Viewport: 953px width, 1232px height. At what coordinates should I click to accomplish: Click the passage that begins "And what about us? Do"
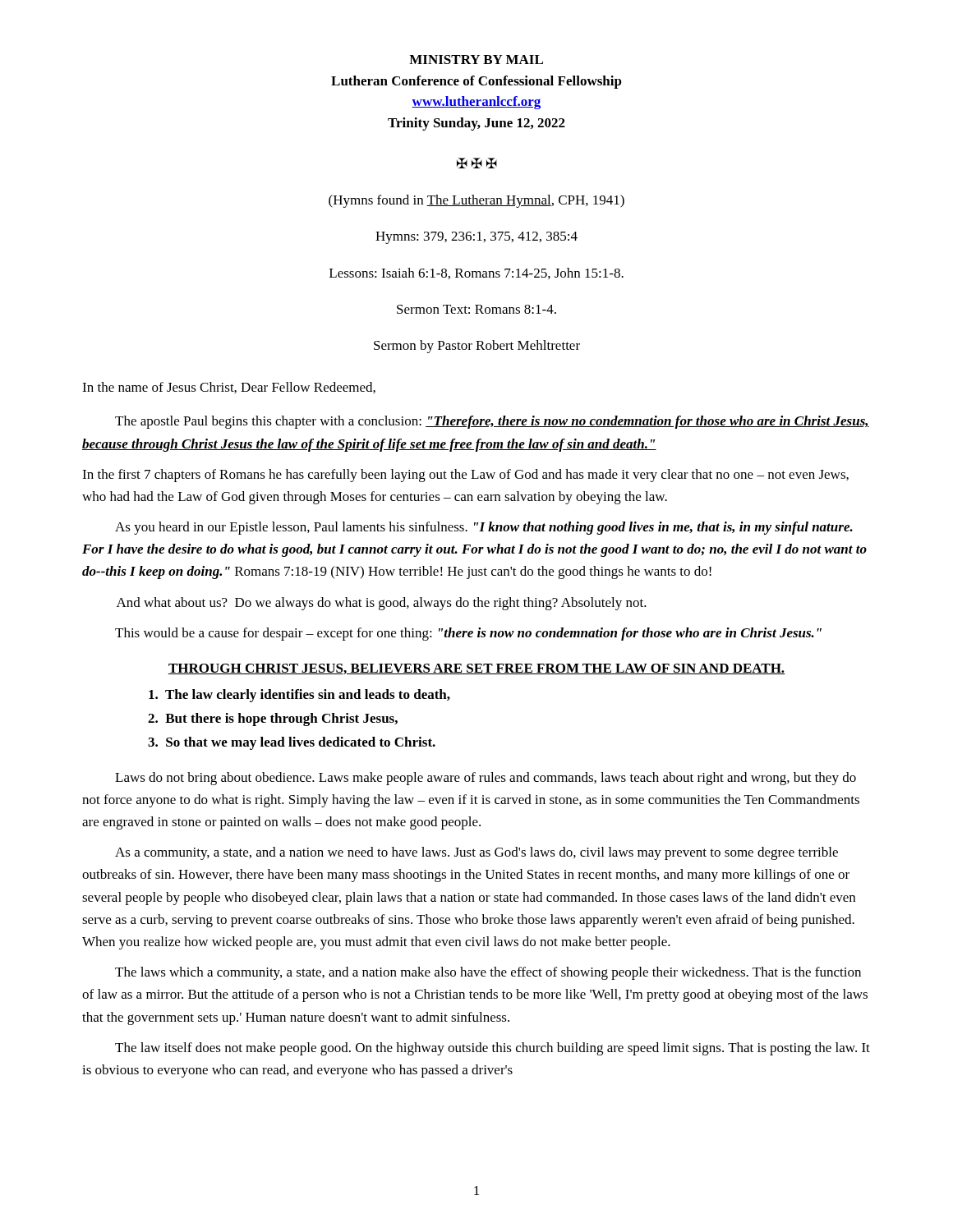[x=365, y=602]
